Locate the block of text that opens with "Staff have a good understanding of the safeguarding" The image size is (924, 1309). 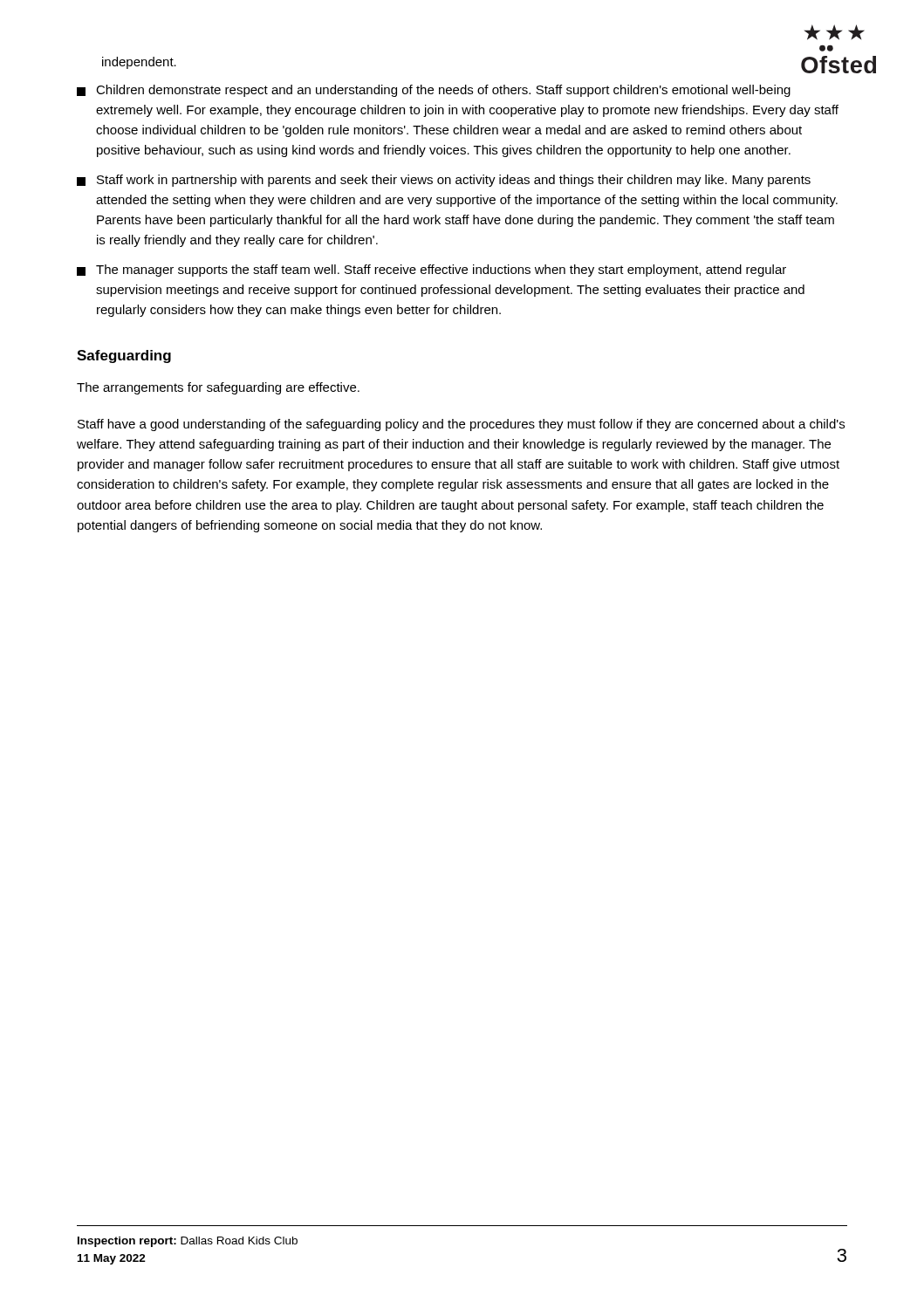point(461,474)
